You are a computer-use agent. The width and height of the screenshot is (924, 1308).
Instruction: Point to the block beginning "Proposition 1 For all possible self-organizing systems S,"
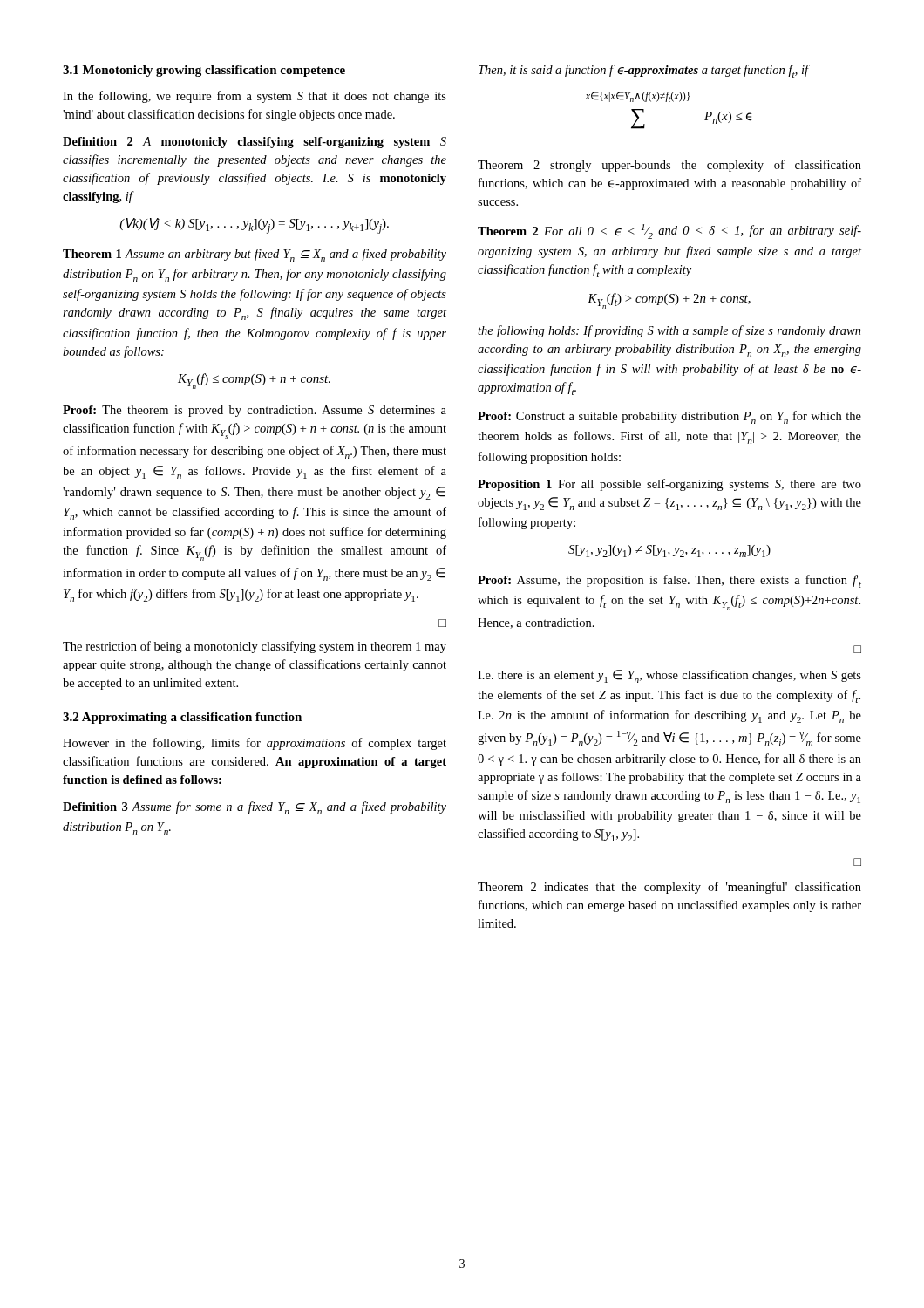[669, 503]
